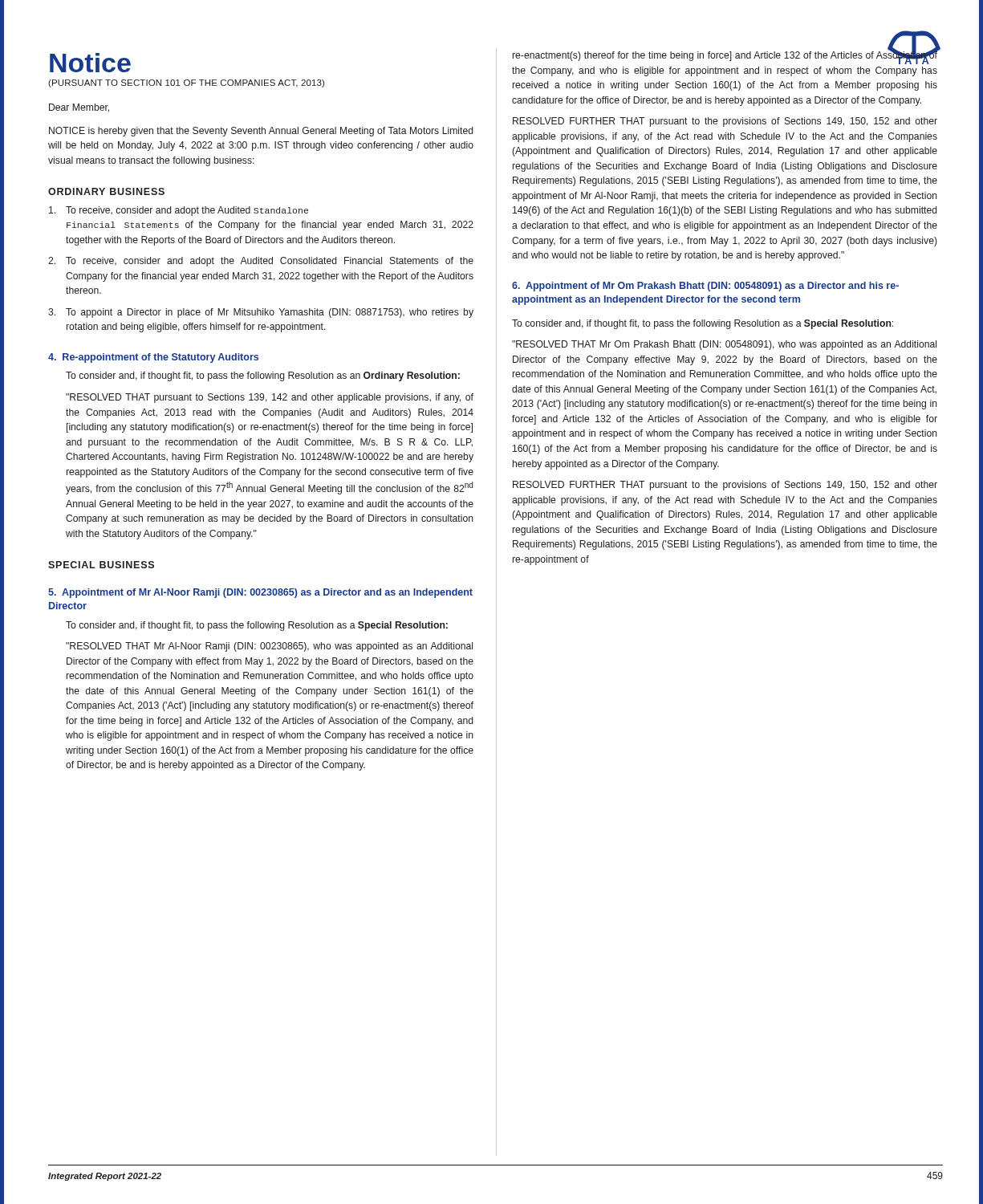Navigate to the text starting "3. To appoint"
This screenshot has height=1204, width=983.
261,320
